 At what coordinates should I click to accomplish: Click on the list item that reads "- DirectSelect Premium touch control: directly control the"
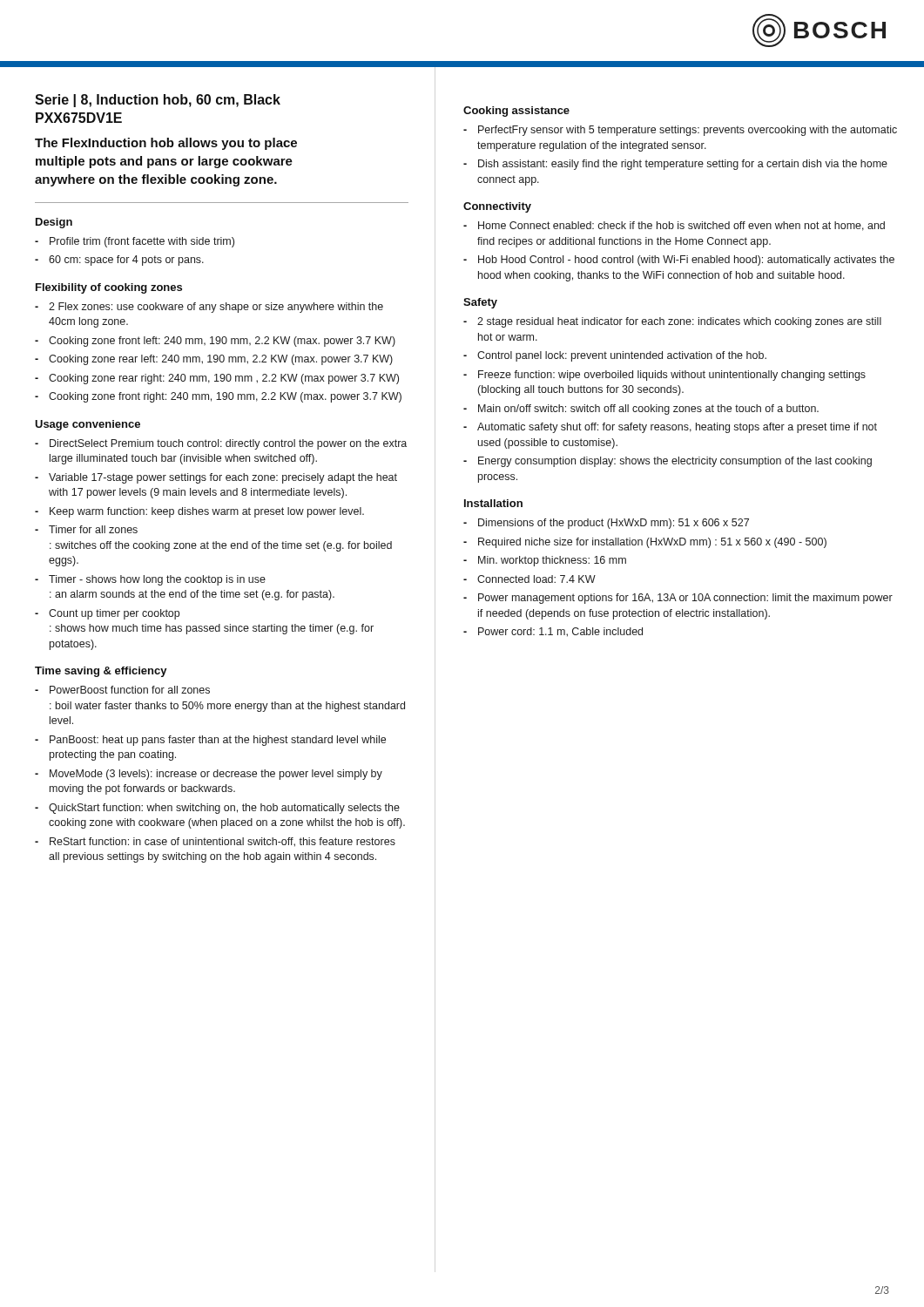coord(222,451)
